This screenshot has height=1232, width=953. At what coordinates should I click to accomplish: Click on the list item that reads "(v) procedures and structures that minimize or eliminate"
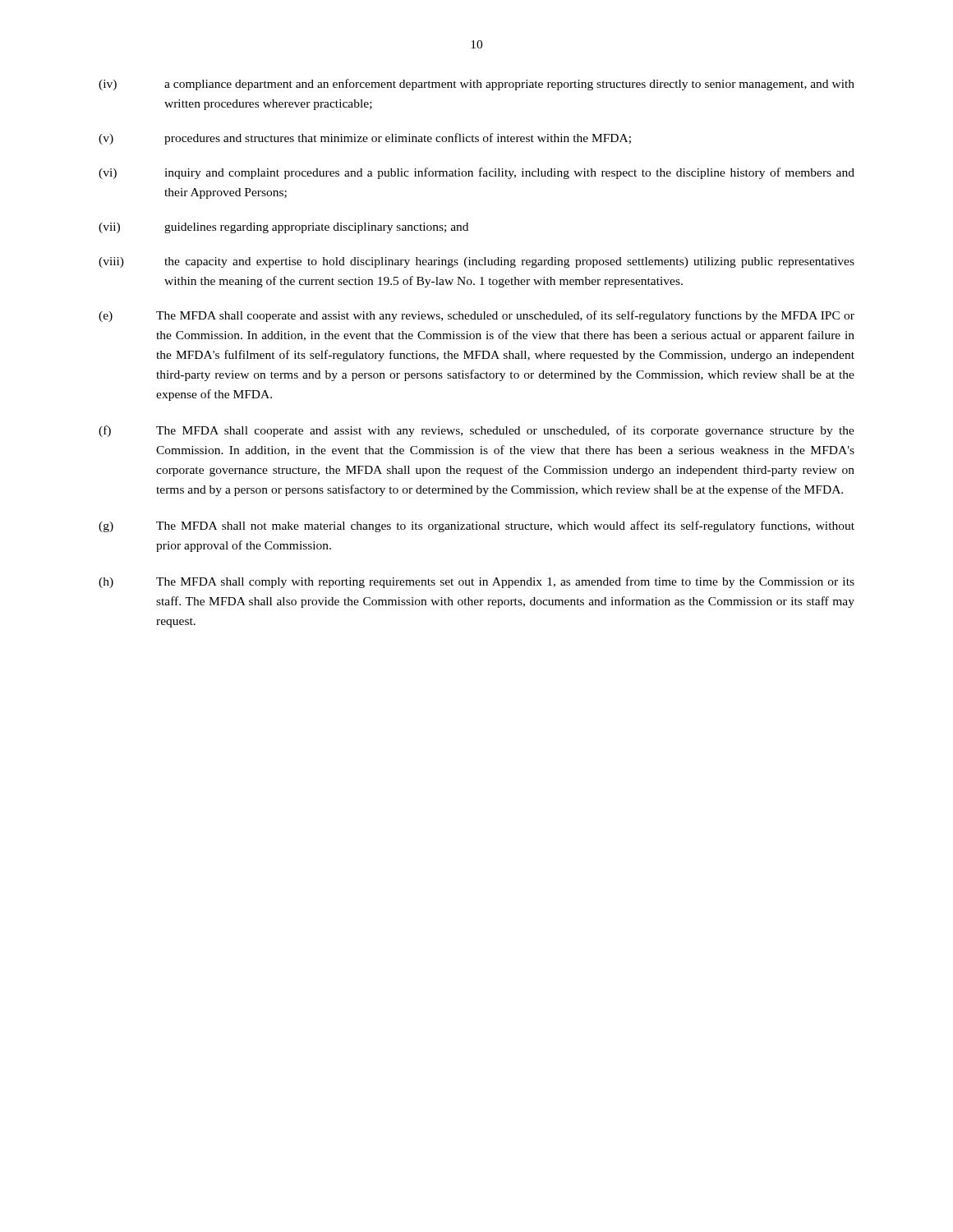click(476, 138)
